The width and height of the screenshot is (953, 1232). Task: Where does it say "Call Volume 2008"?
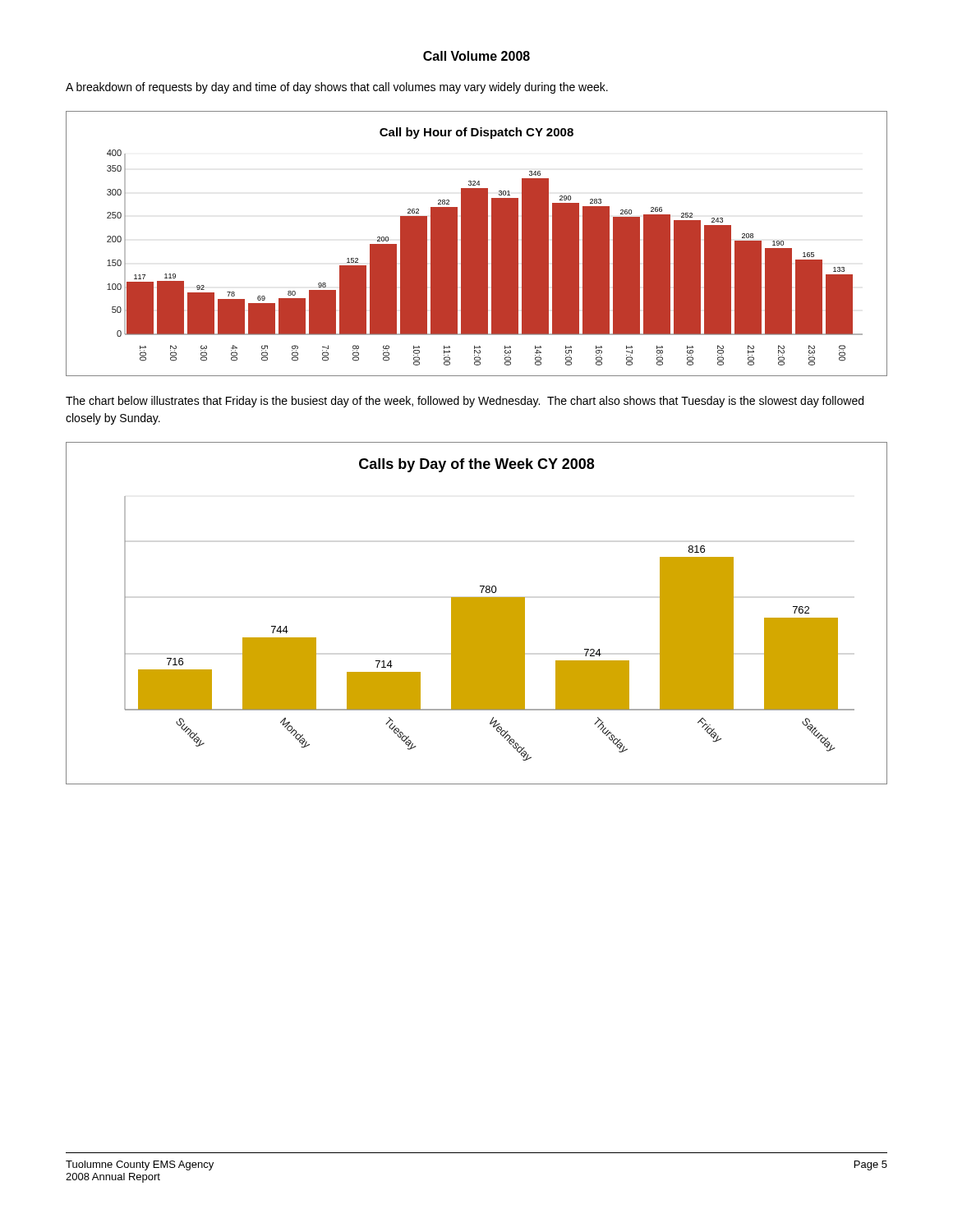[476, 56]
